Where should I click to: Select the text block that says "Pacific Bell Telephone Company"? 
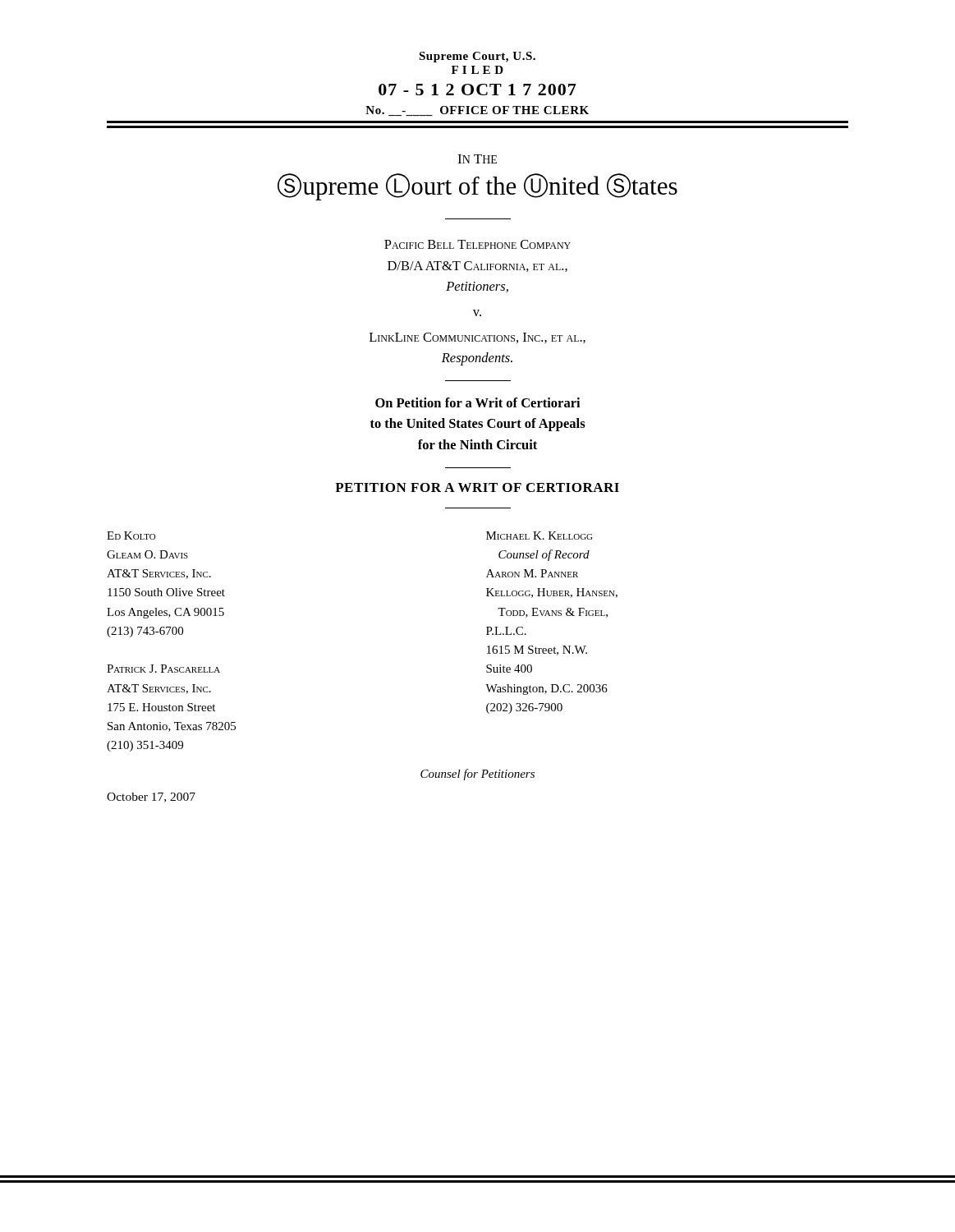click(x=478, y=265)
